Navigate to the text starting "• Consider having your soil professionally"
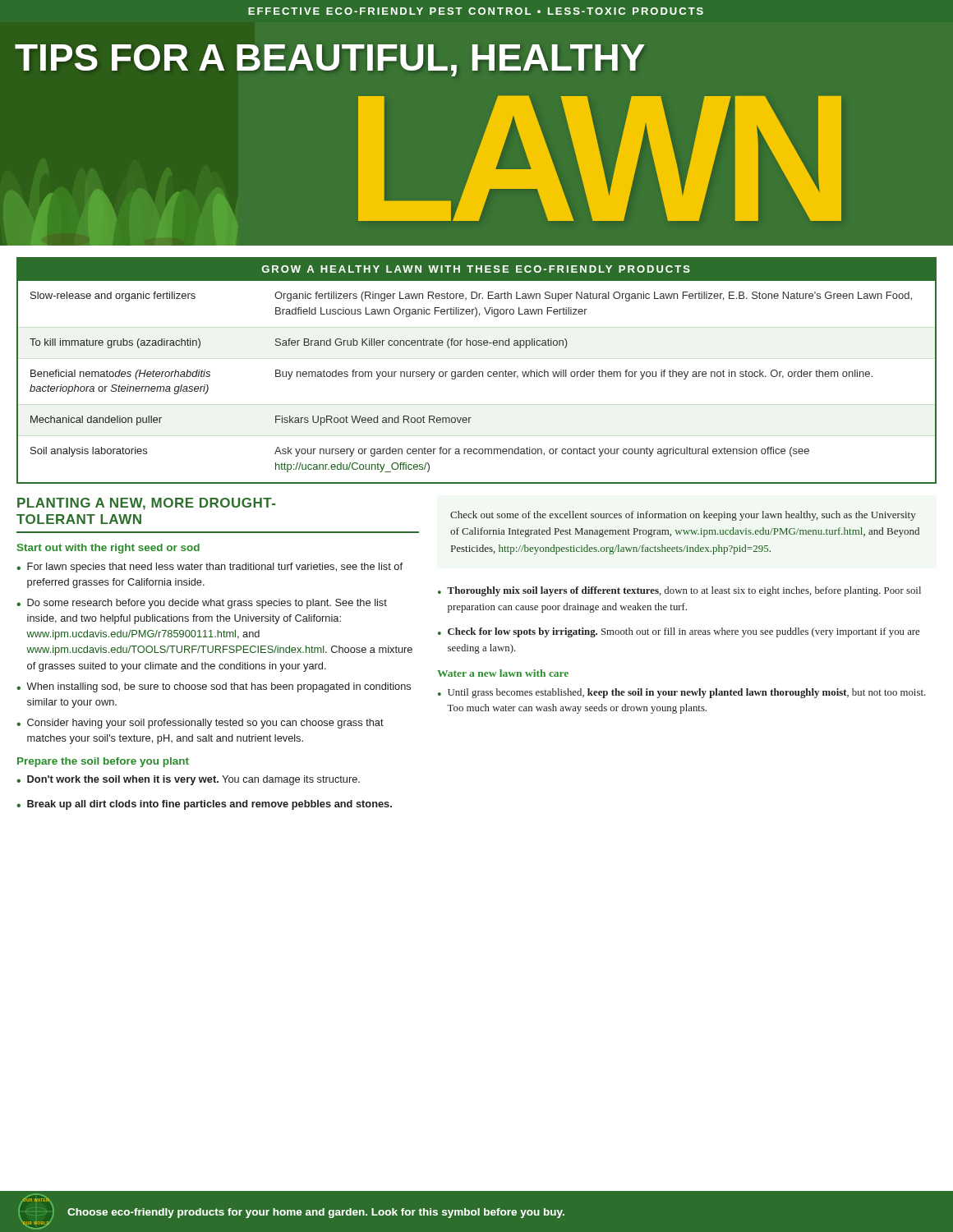 tap(218, 730)
